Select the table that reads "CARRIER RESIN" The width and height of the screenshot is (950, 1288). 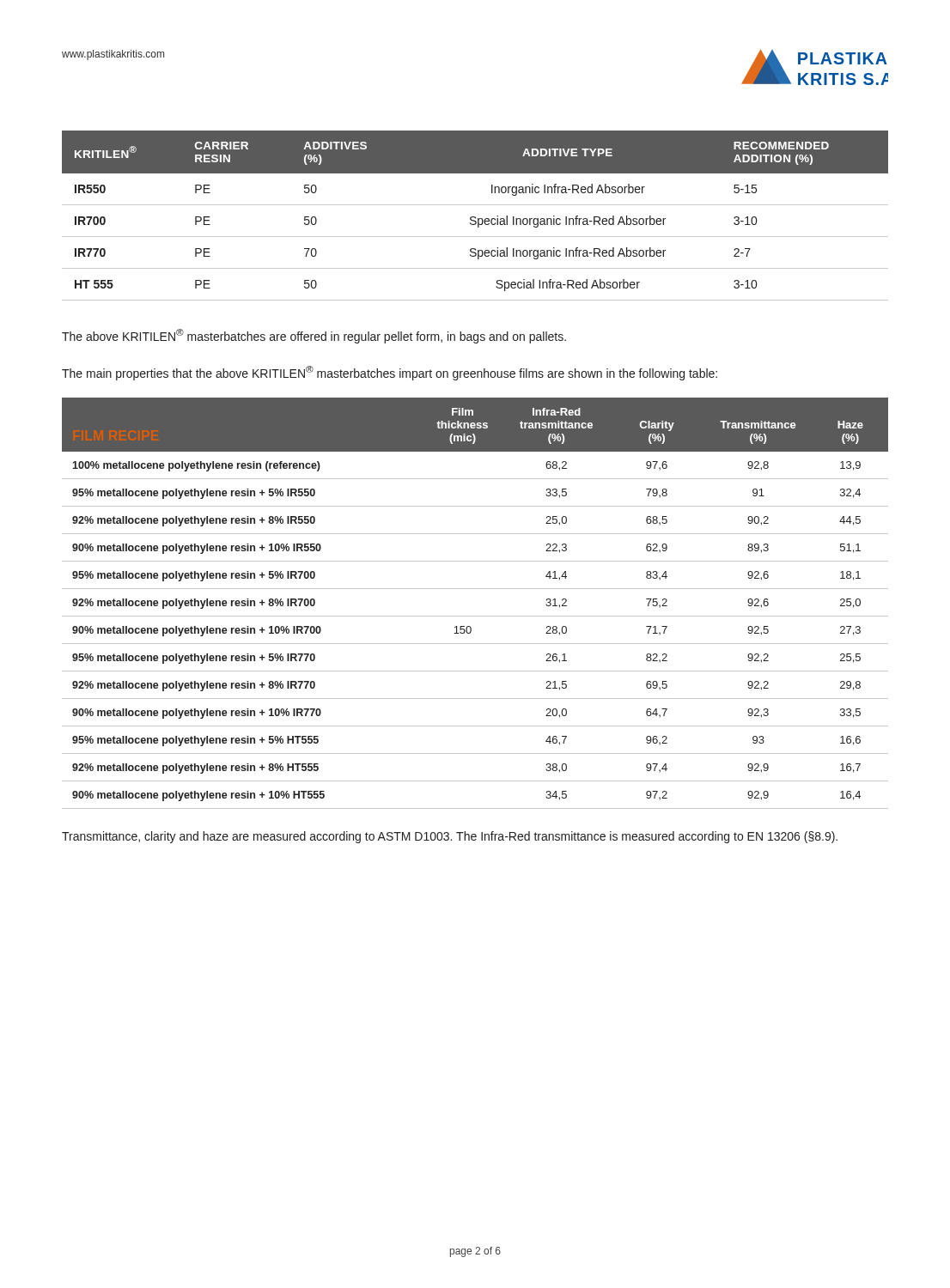tap(475, 215)
